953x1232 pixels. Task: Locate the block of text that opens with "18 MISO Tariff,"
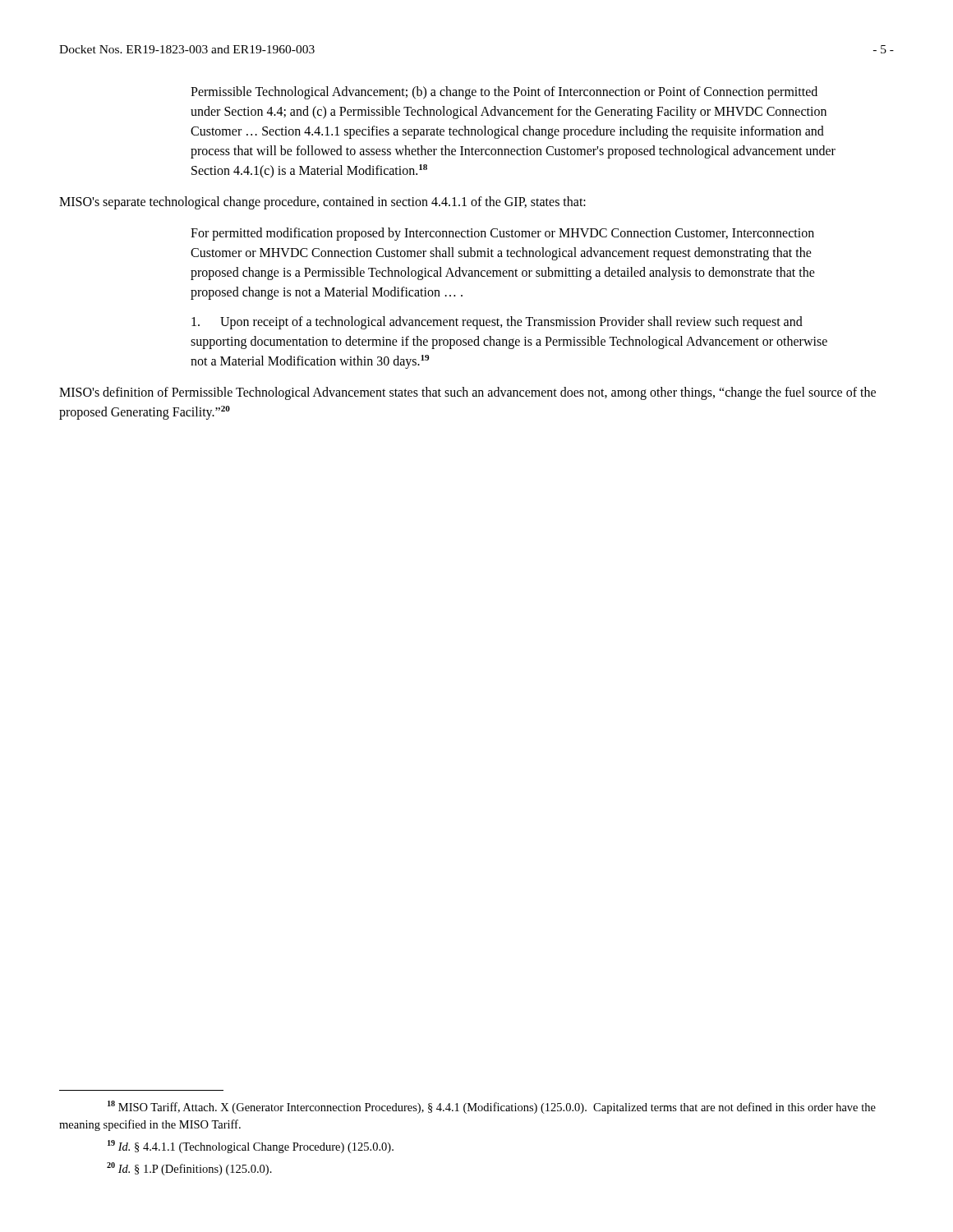tap(467, 1115)
